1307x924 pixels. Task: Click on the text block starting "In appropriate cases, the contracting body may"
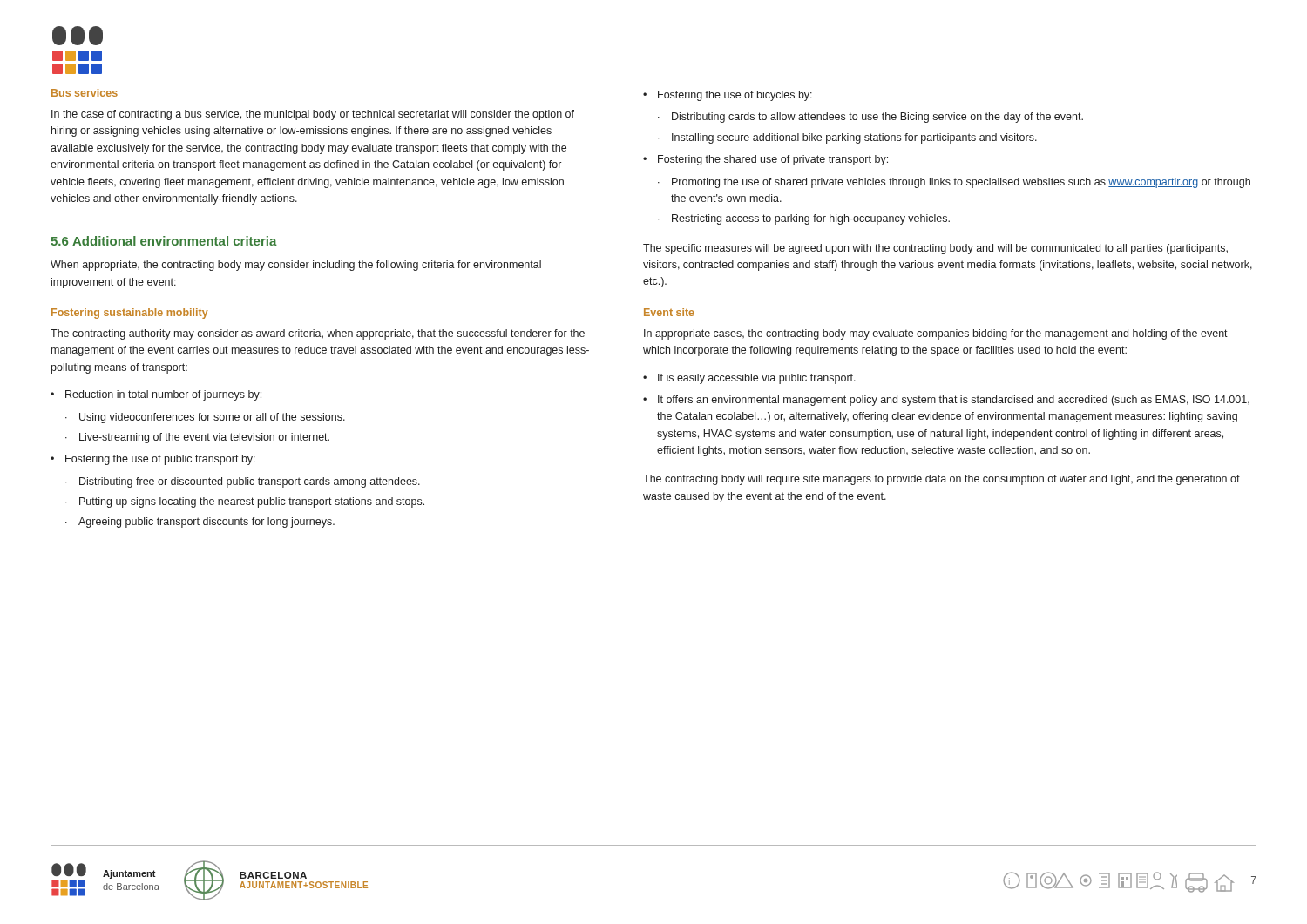(935, 342)
